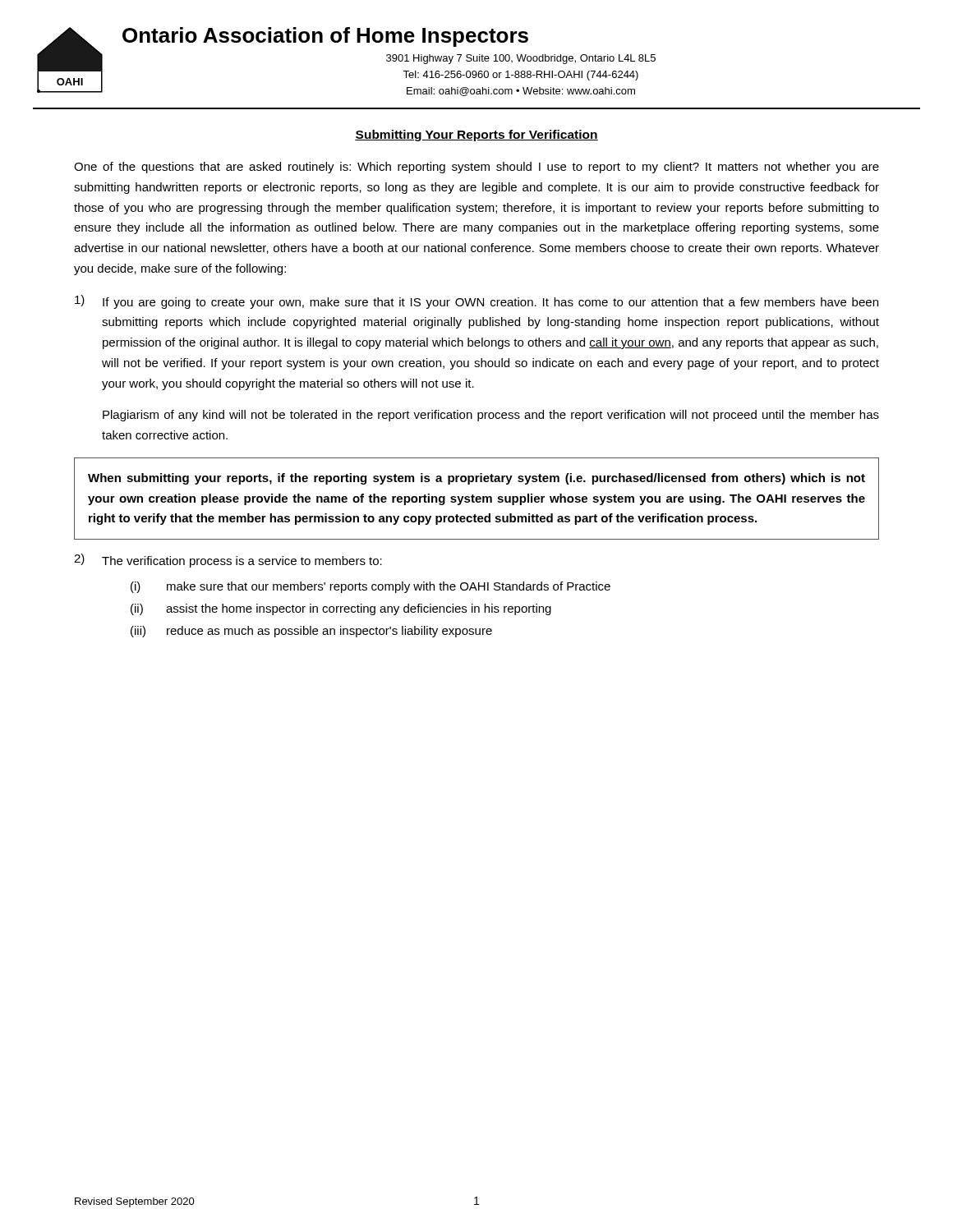Viewport: 953px width, 1232px height.
Task: Where is the passage that starts "2) The verification process is"?
Action: 476,597
